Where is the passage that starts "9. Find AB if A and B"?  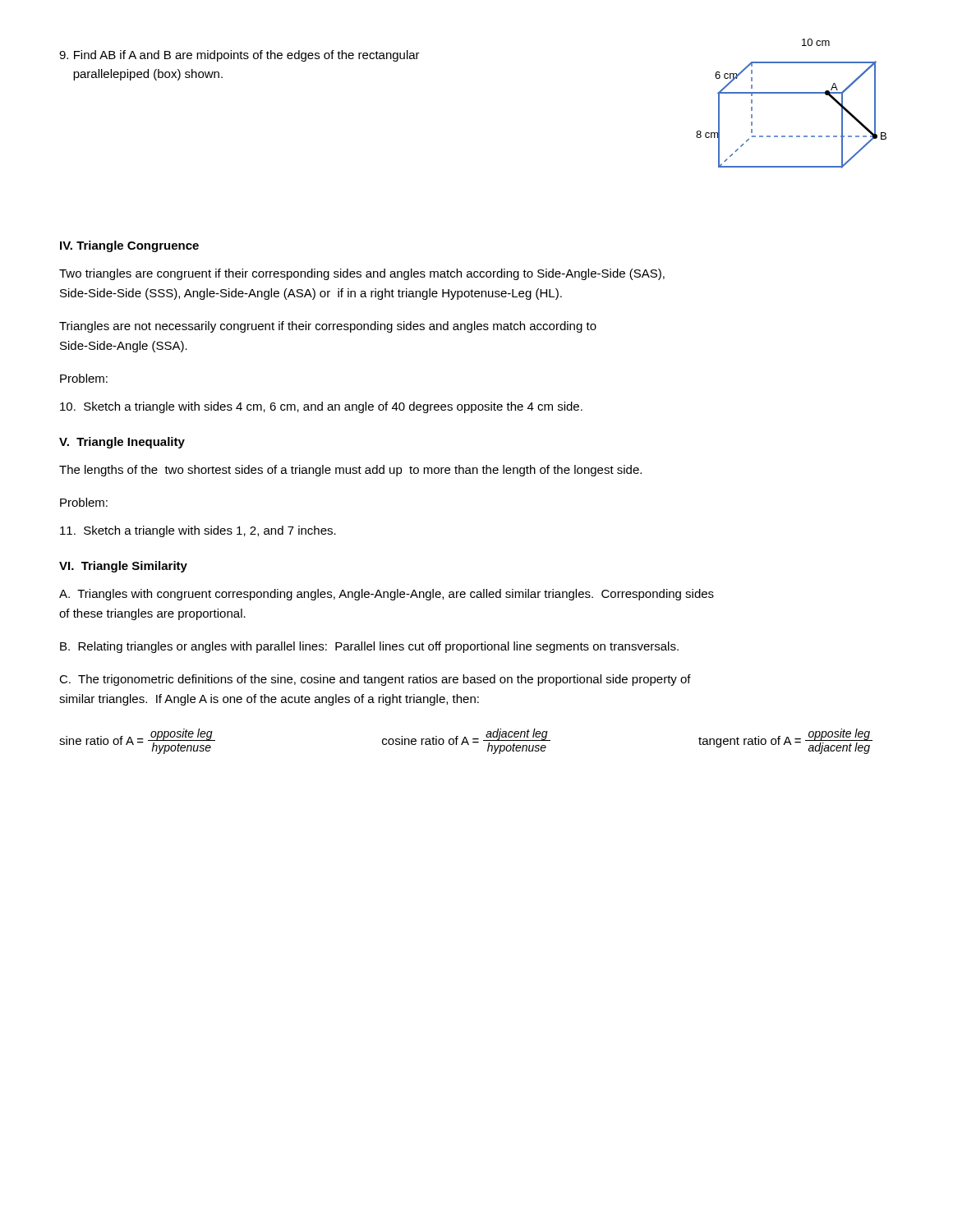239,64
